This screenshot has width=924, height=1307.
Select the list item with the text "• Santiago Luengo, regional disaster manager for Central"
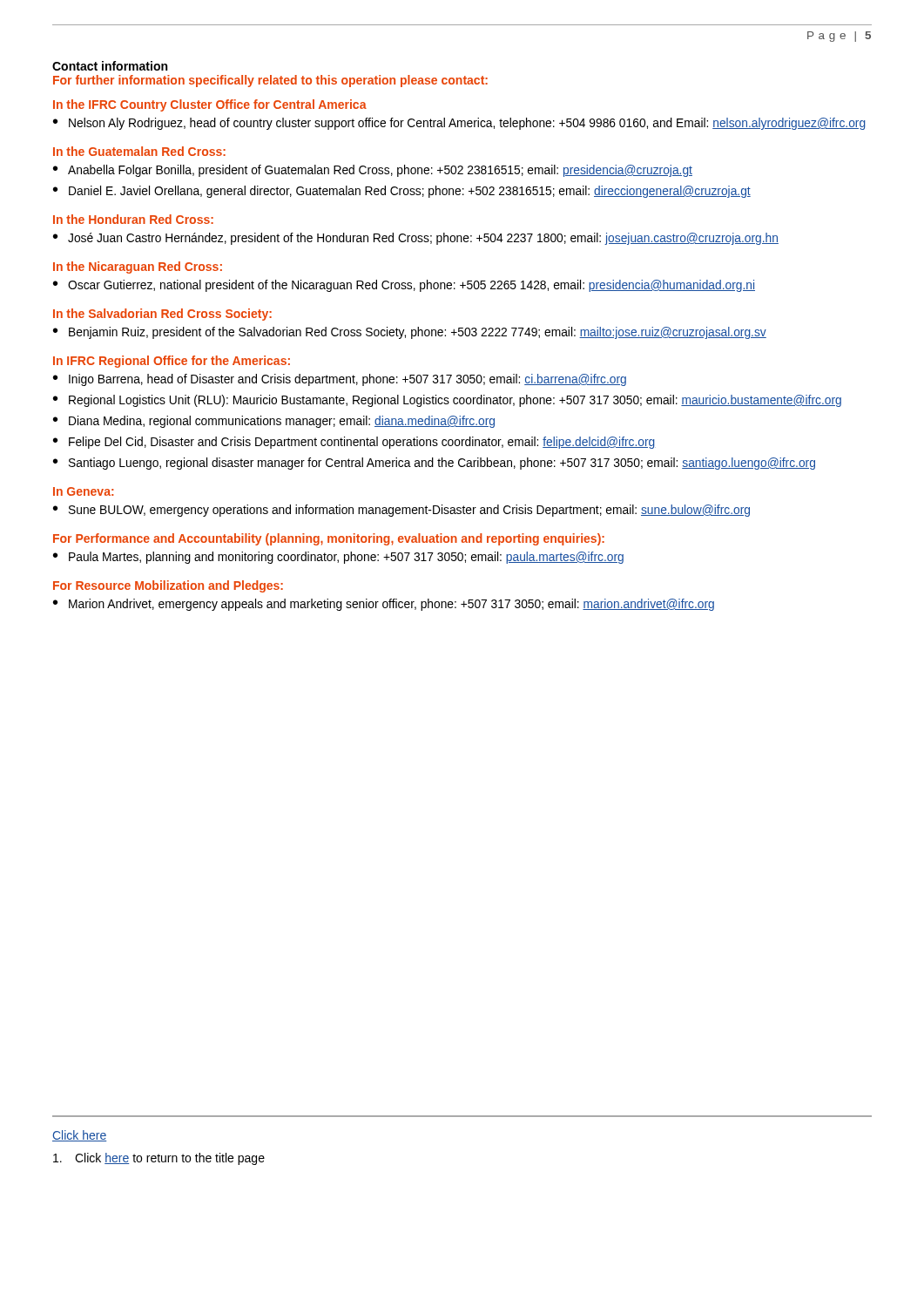[434, 464]
